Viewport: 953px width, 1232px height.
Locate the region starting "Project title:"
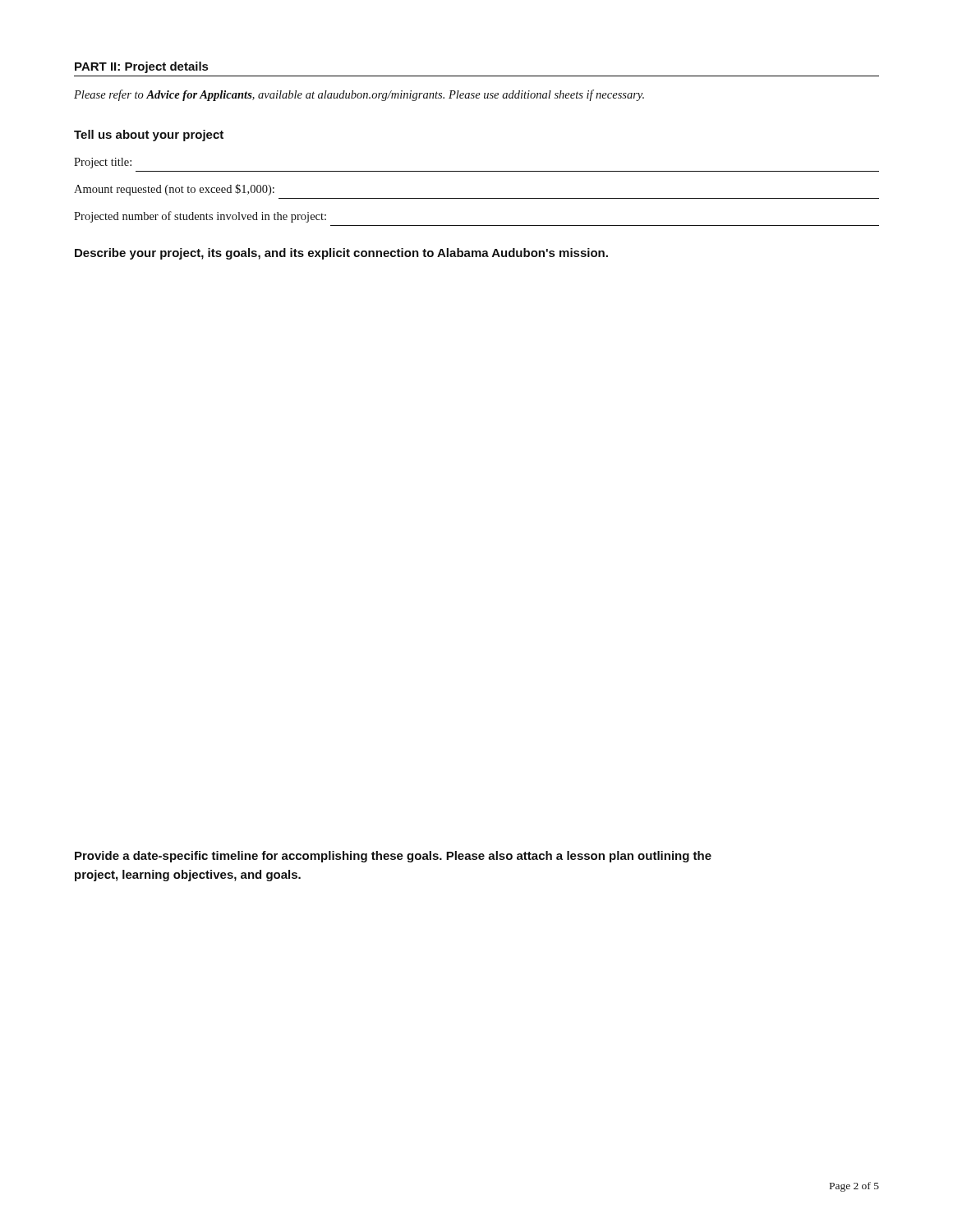point(476,162)
